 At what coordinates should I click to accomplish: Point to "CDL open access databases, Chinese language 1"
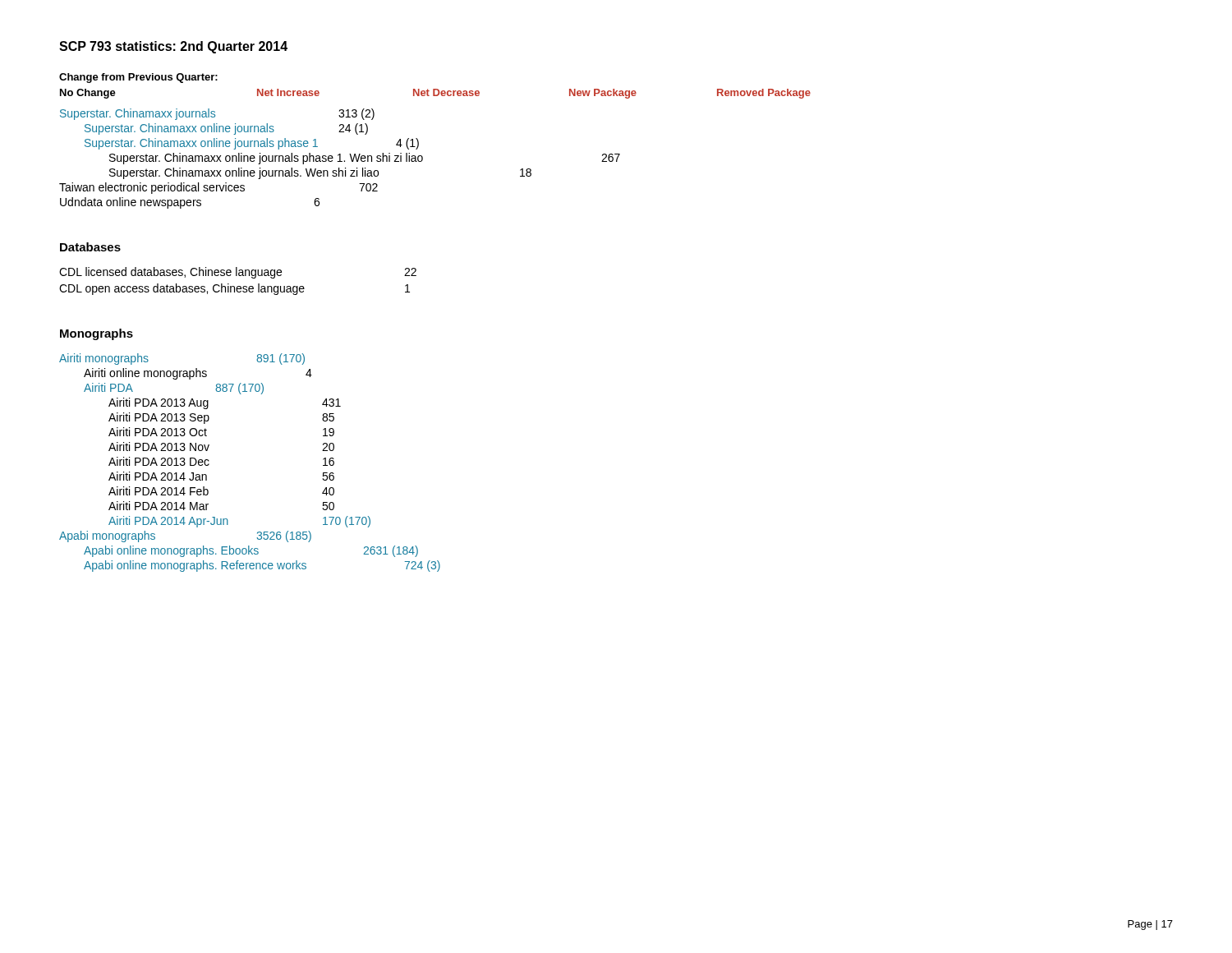pyautogui.click(x=235, y=288)
